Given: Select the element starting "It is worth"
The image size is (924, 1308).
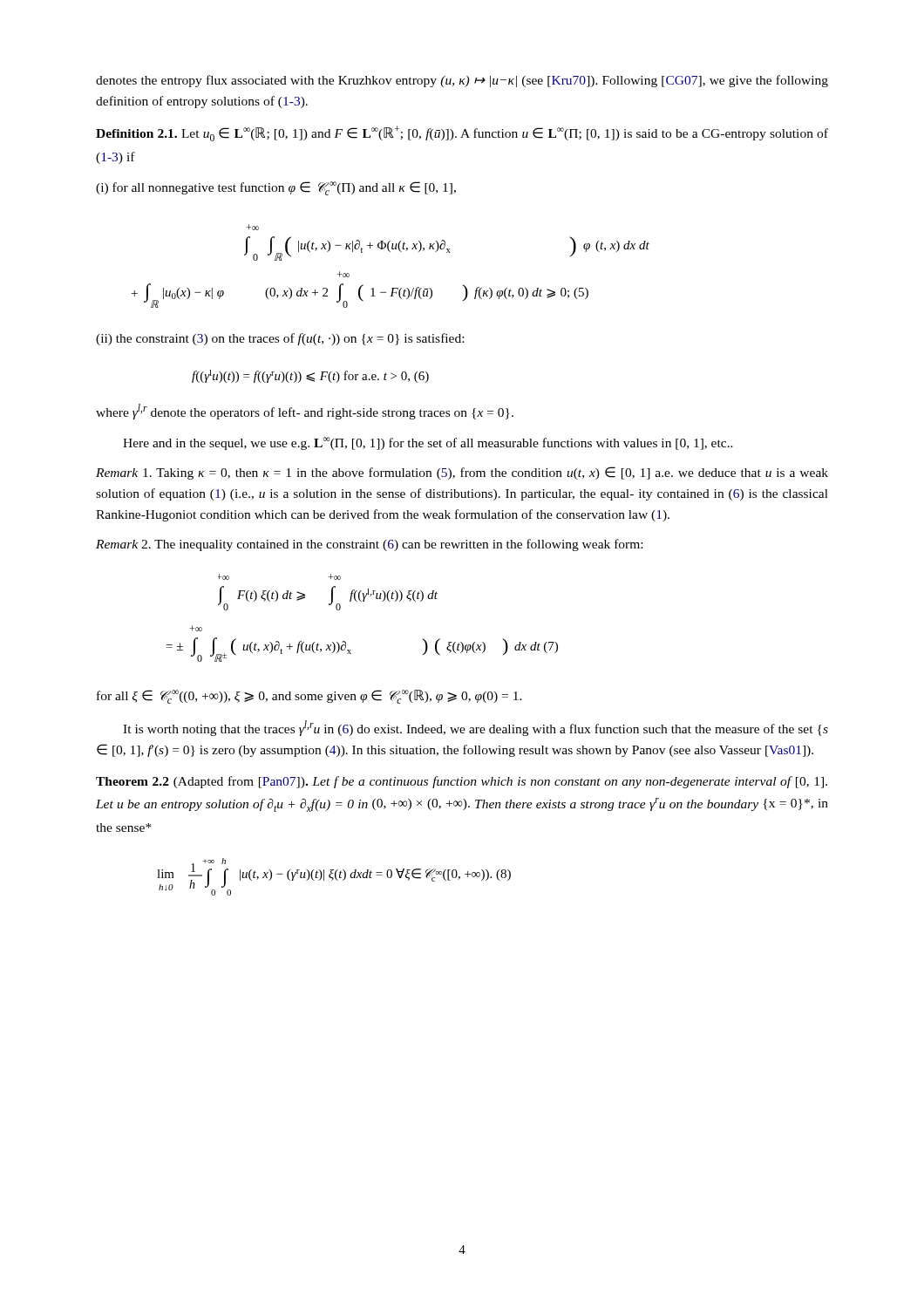Looking at the screenshot, I should click(462, 739).
